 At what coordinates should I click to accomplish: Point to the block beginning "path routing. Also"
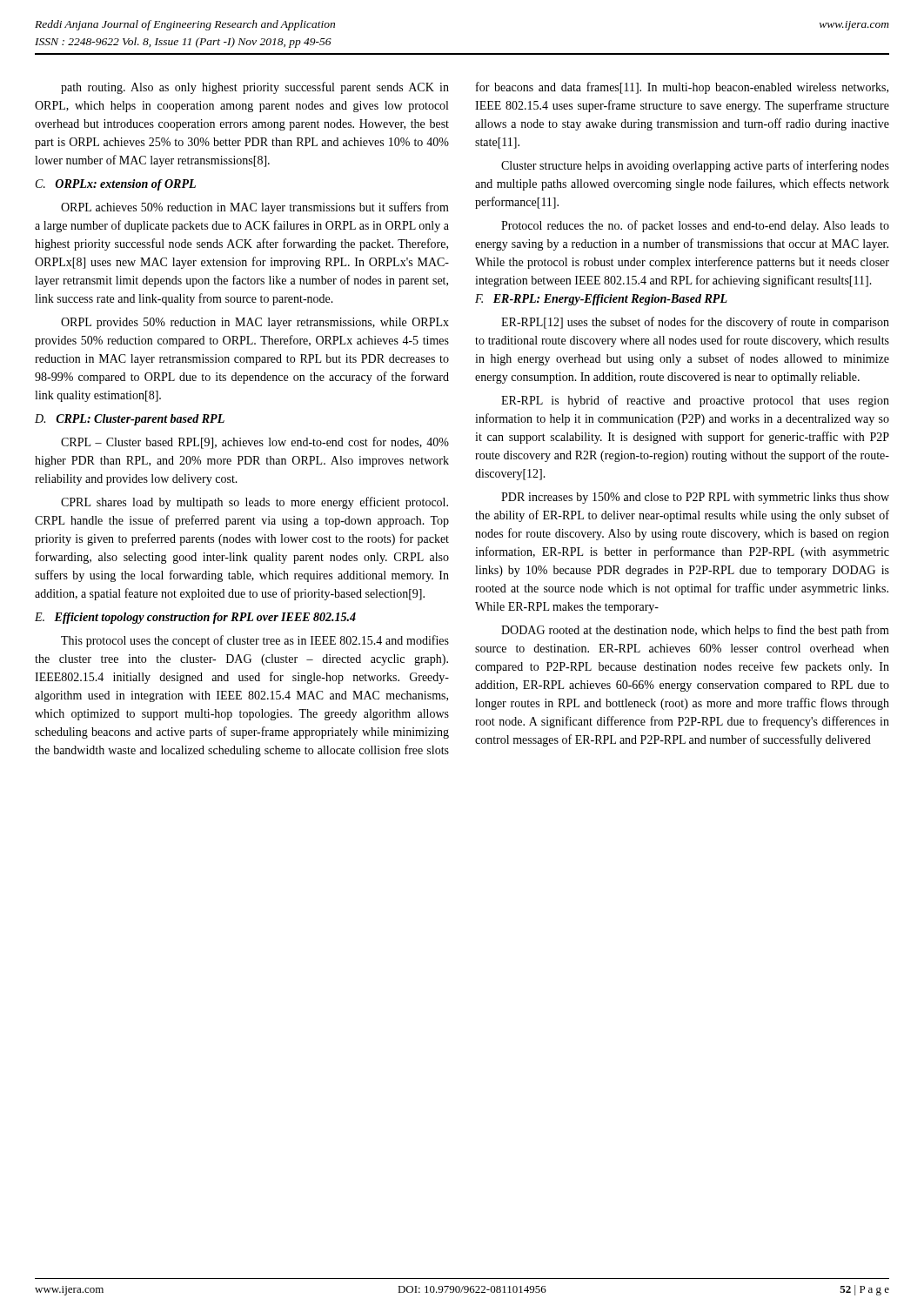click(x=242, y=124)
